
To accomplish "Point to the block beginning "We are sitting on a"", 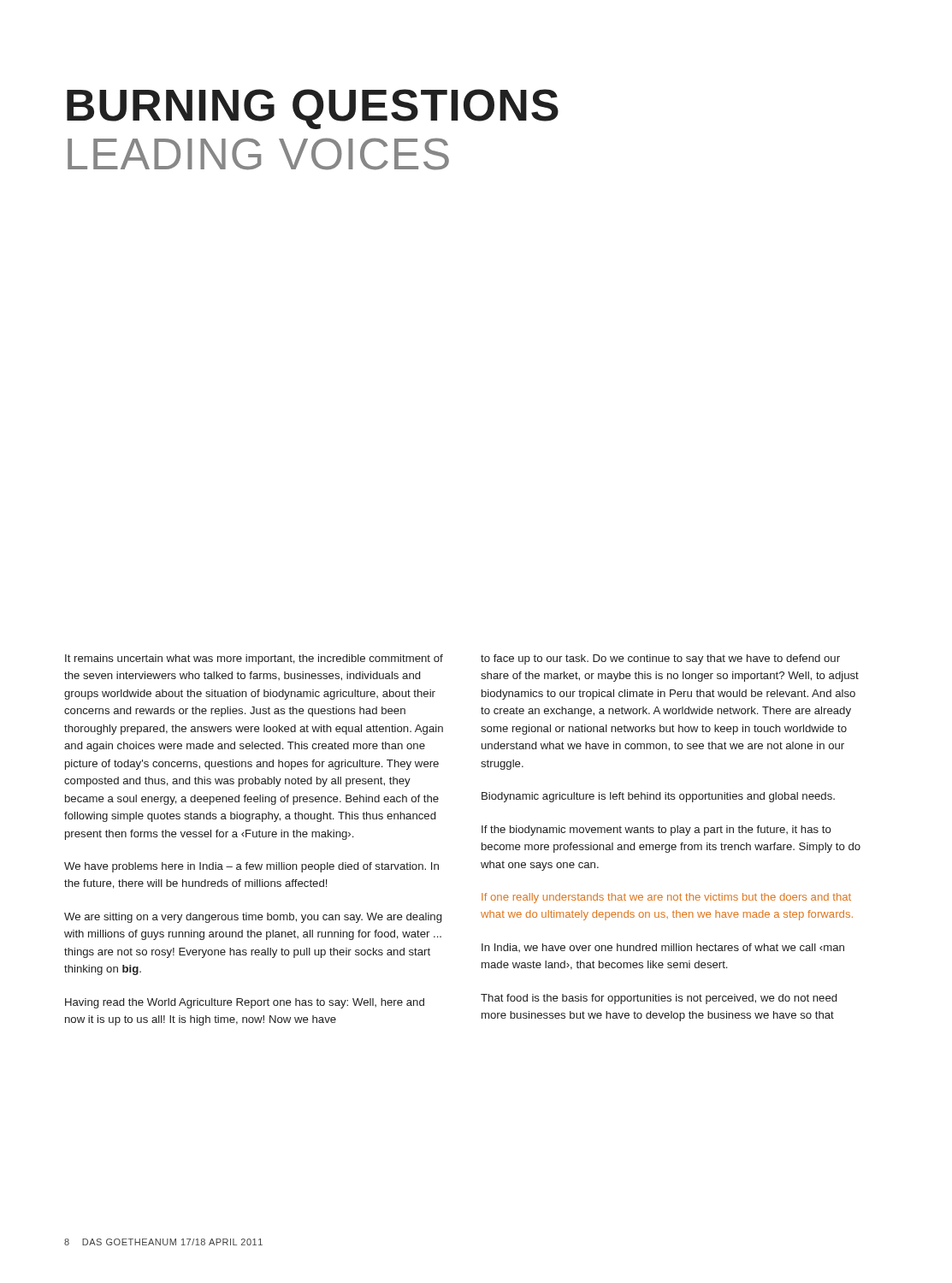I will tap(253, 943).
